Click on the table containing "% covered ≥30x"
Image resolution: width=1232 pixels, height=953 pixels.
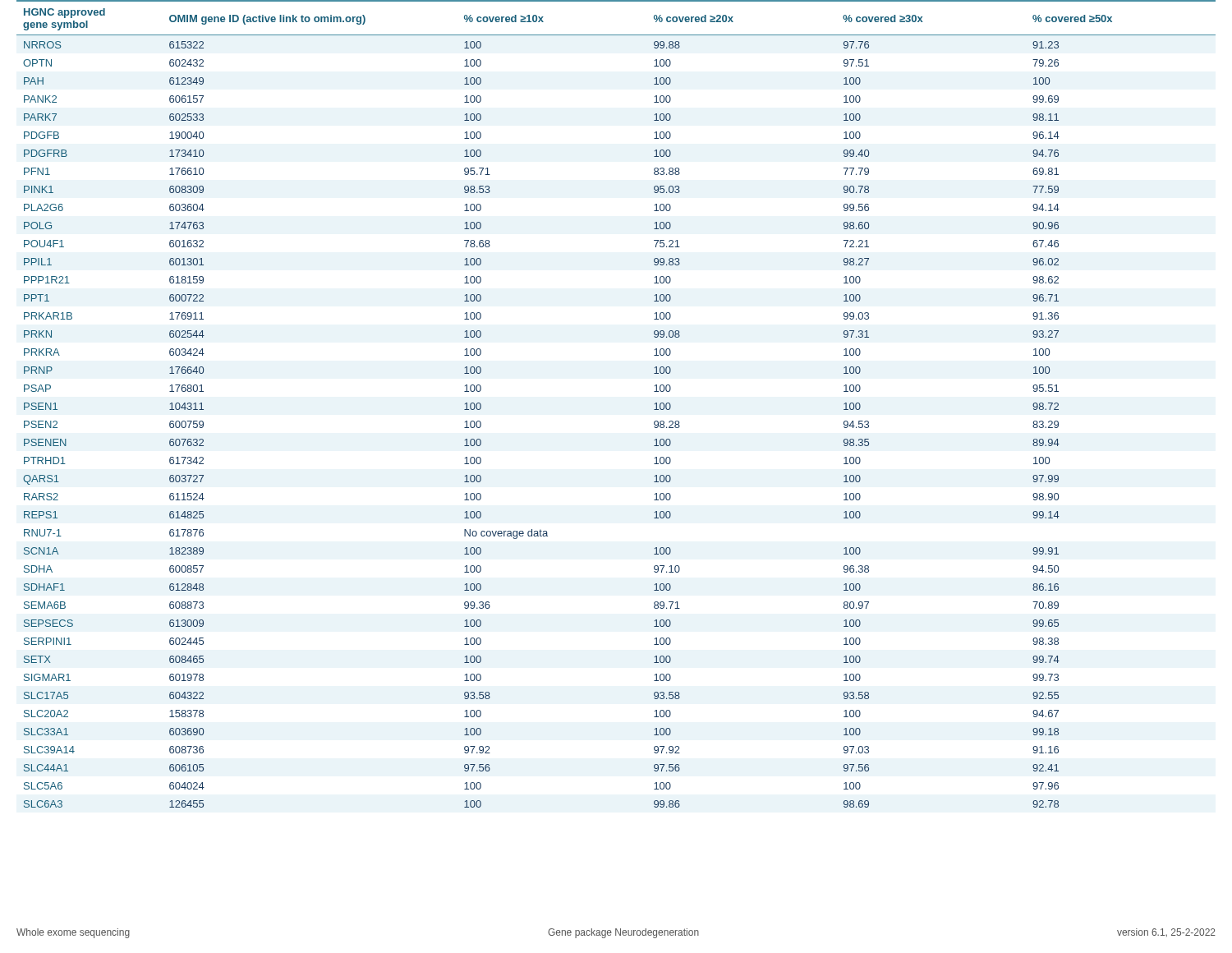[616, 406]
